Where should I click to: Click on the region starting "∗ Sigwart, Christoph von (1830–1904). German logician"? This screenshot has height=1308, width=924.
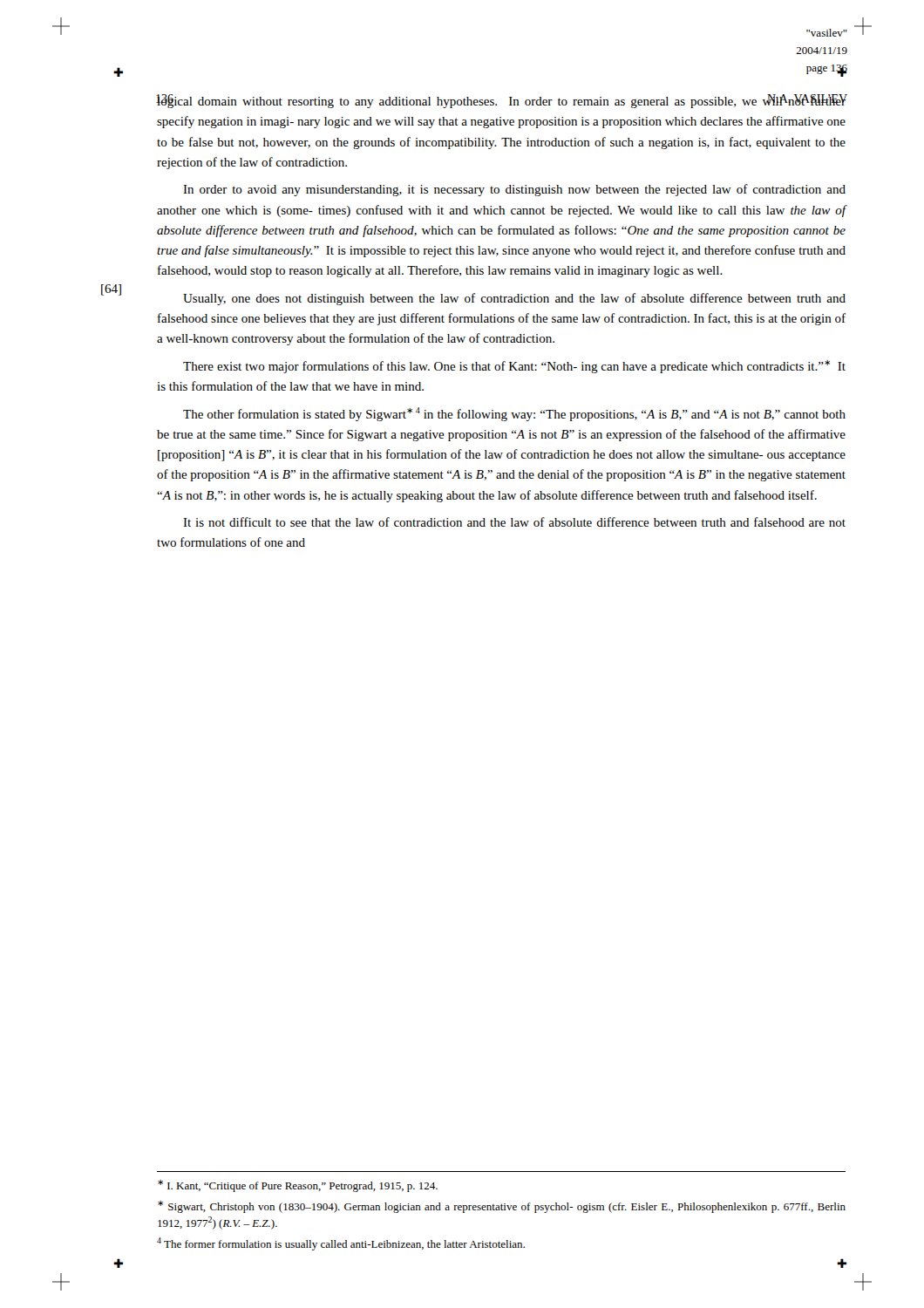click(501, 1214)
